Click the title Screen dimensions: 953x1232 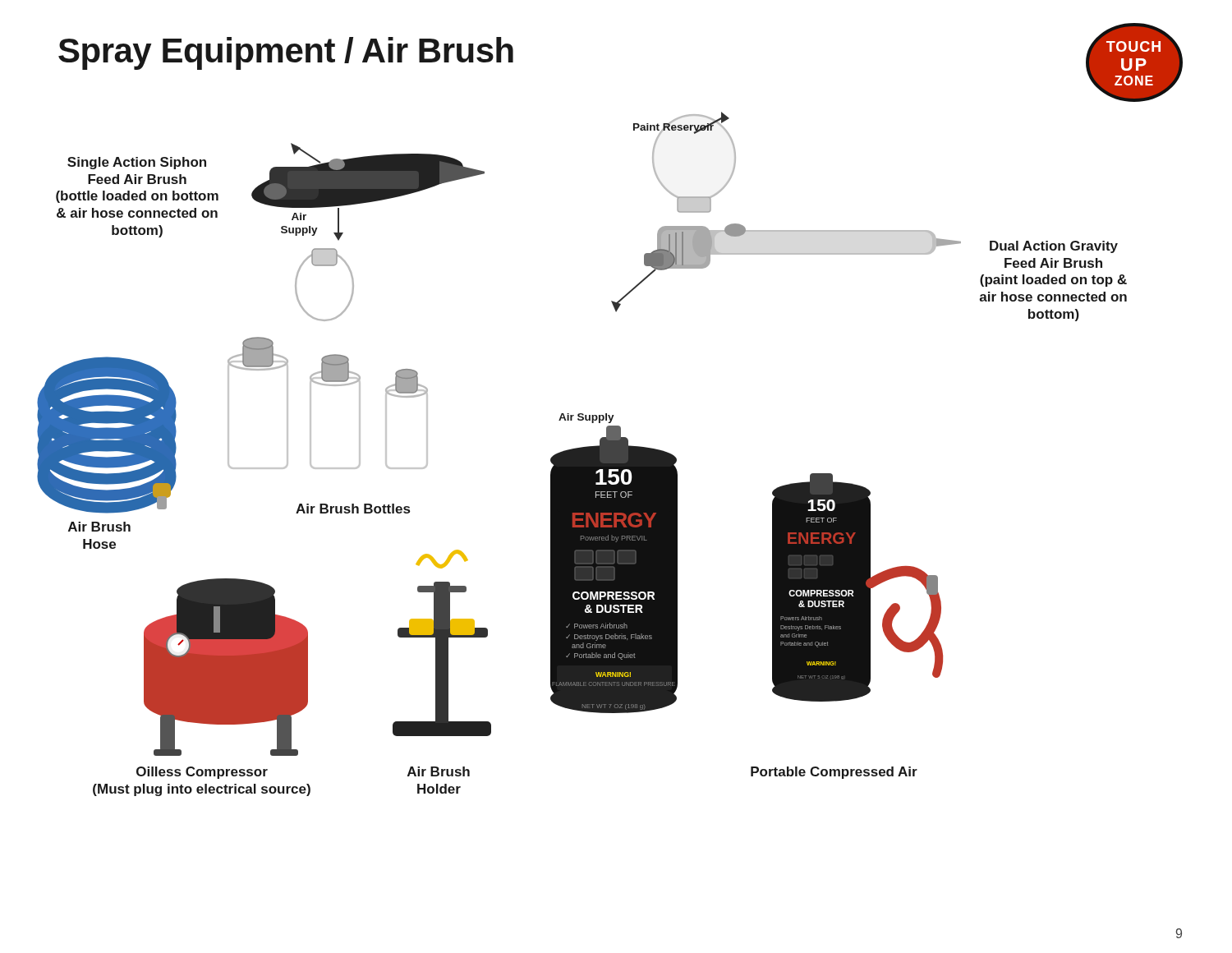tap(286, 51)
